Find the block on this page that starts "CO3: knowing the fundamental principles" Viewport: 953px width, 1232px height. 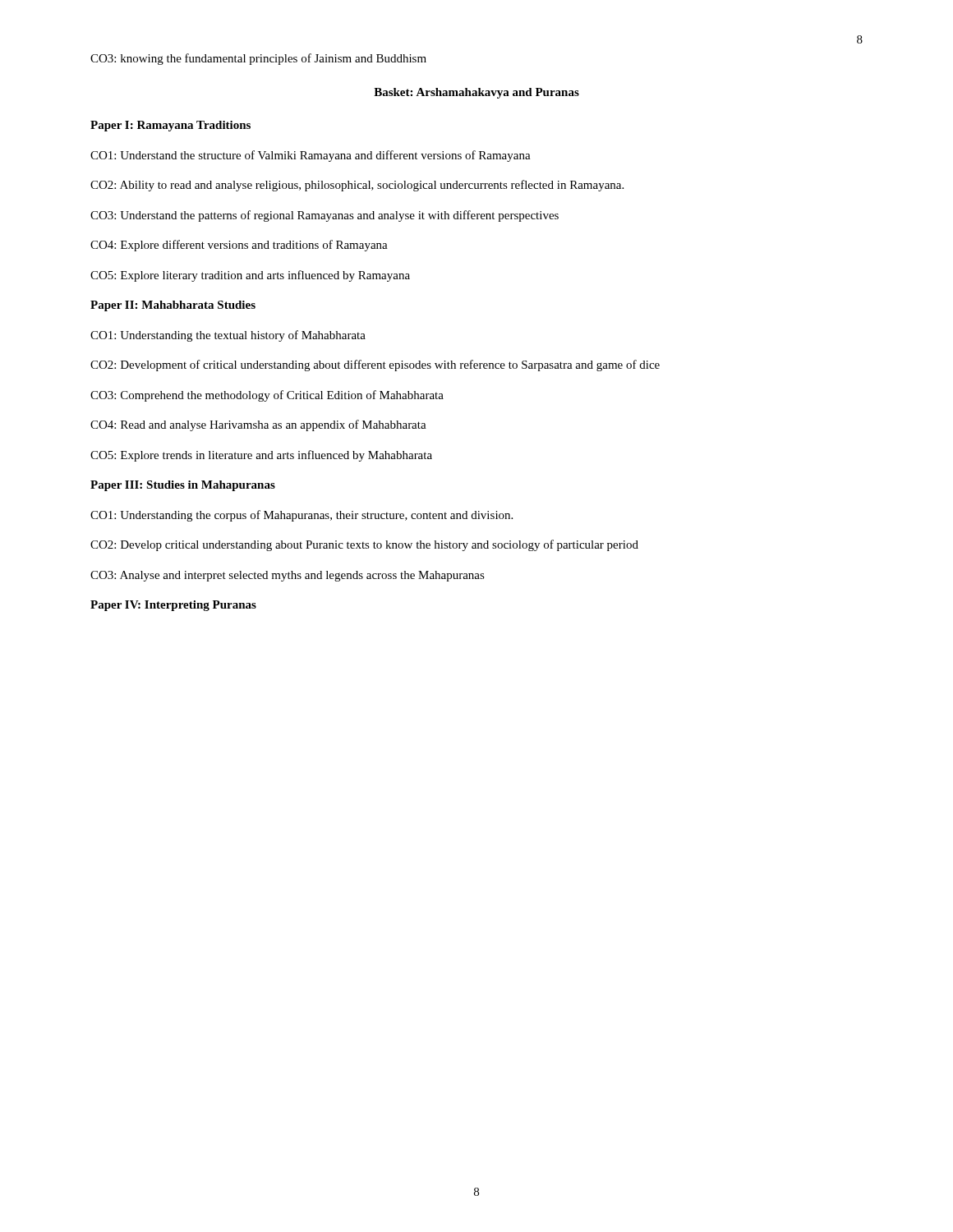(258, 58)
